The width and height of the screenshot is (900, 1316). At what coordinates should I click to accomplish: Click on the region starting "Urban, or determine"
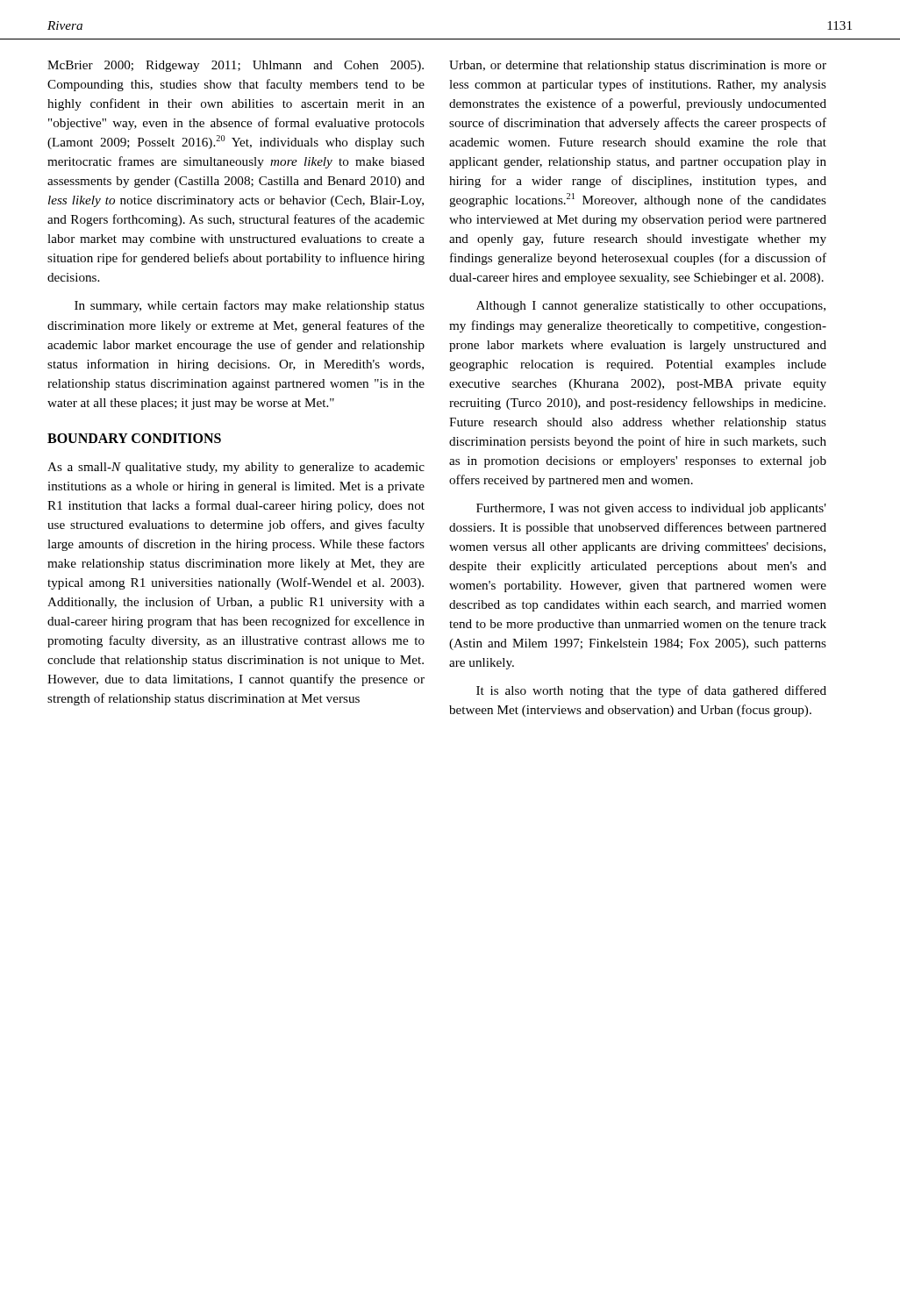tap(638, 171)
